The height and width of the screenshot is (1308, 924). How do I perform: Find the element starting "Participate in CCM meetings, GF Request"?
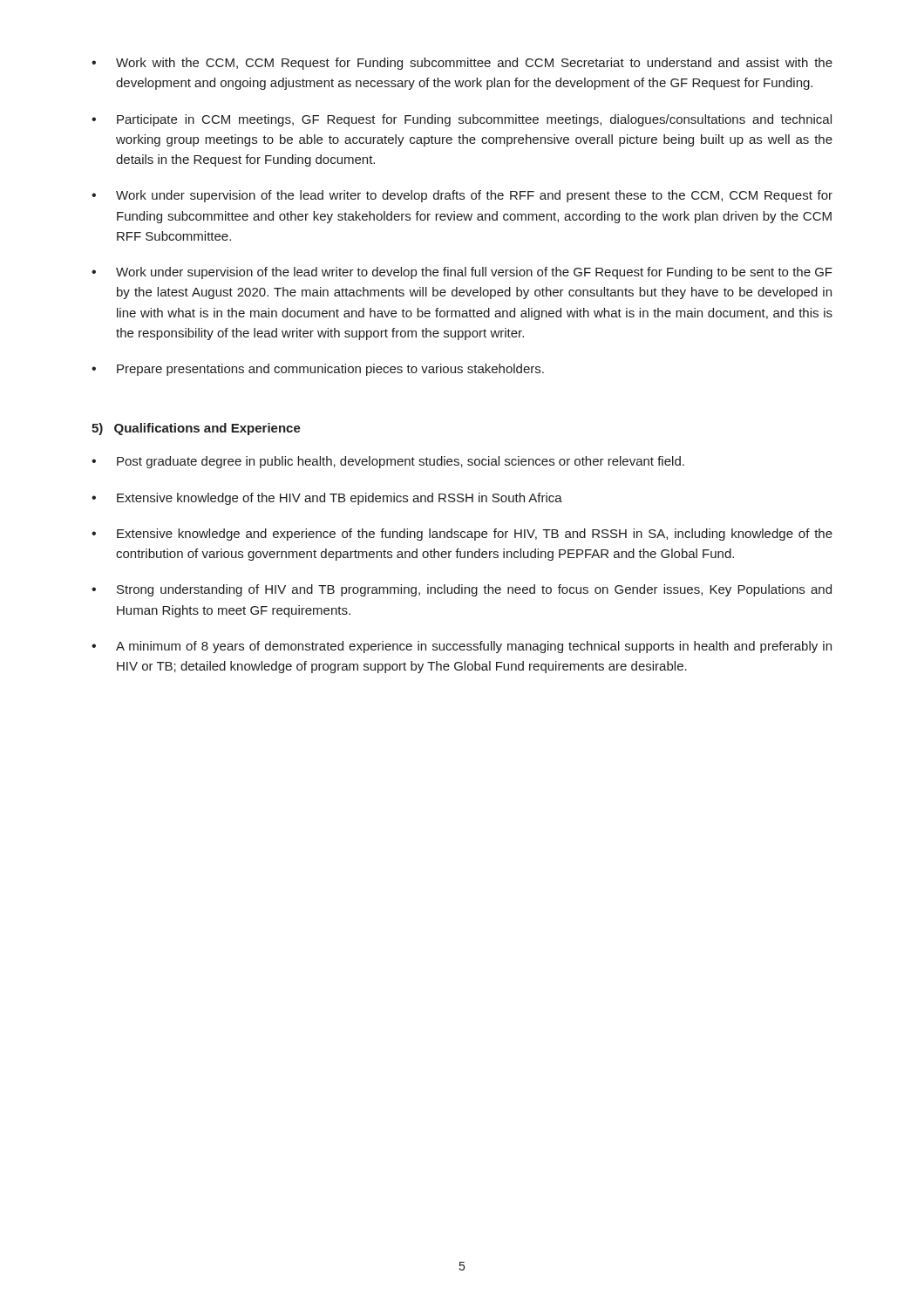[x=474, y=139]
